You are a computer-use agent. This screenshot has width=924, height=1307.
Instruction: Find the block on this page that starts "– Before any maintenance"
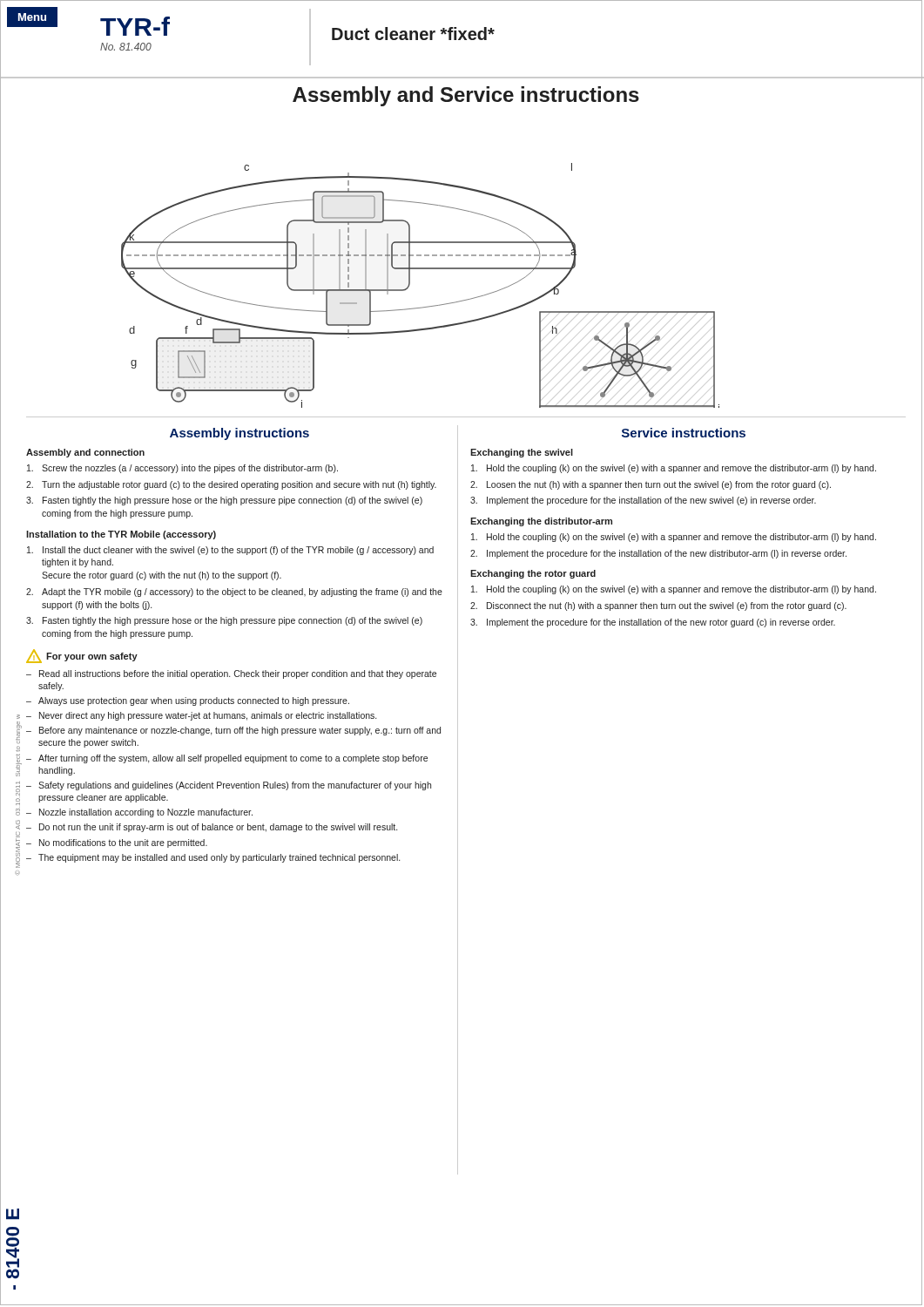pos(240,737)
